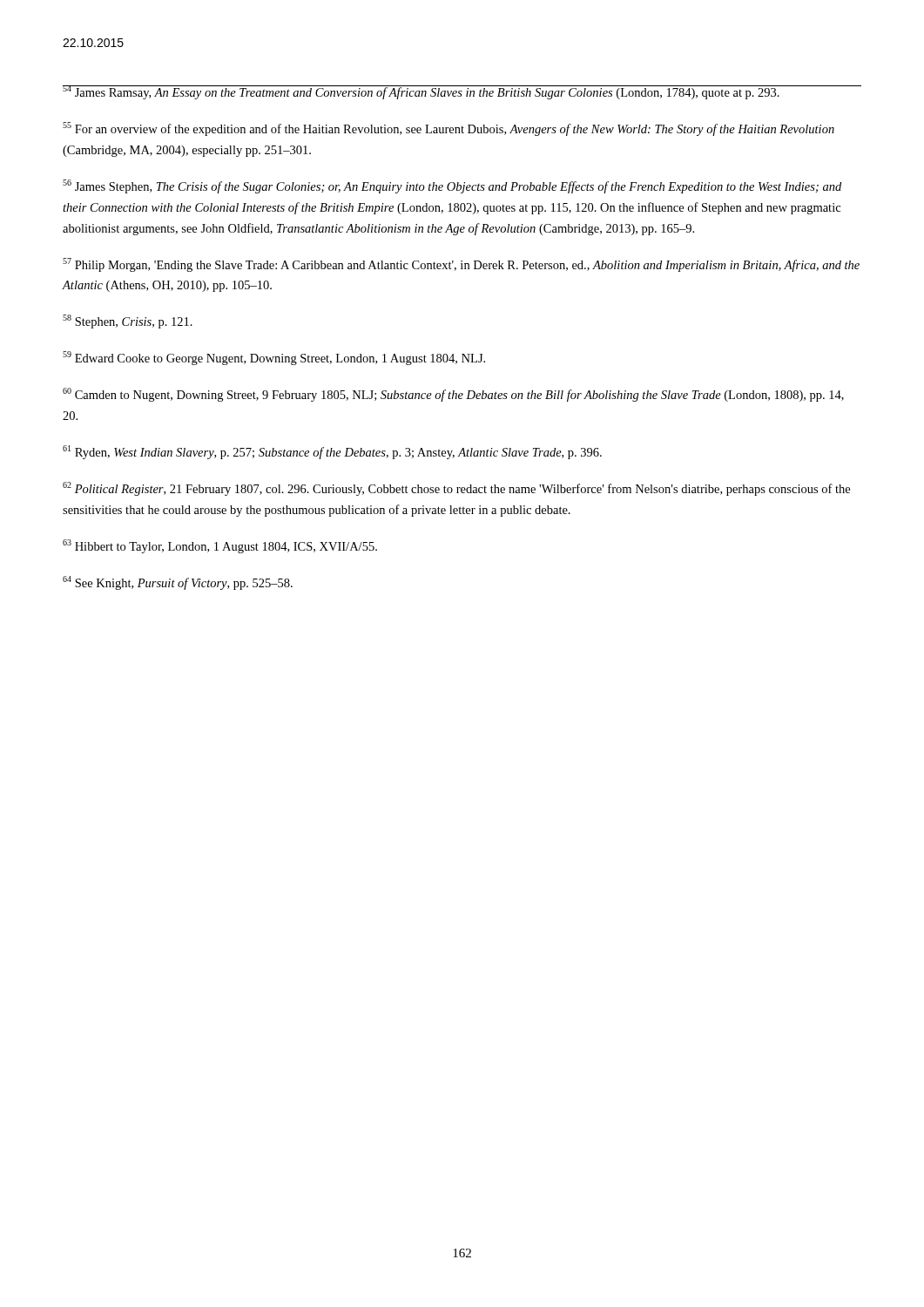
Task: Locate the footnote that reads "61 Ryden, West Indian Slavery, p. 257;"
Action: coord(333,452)
